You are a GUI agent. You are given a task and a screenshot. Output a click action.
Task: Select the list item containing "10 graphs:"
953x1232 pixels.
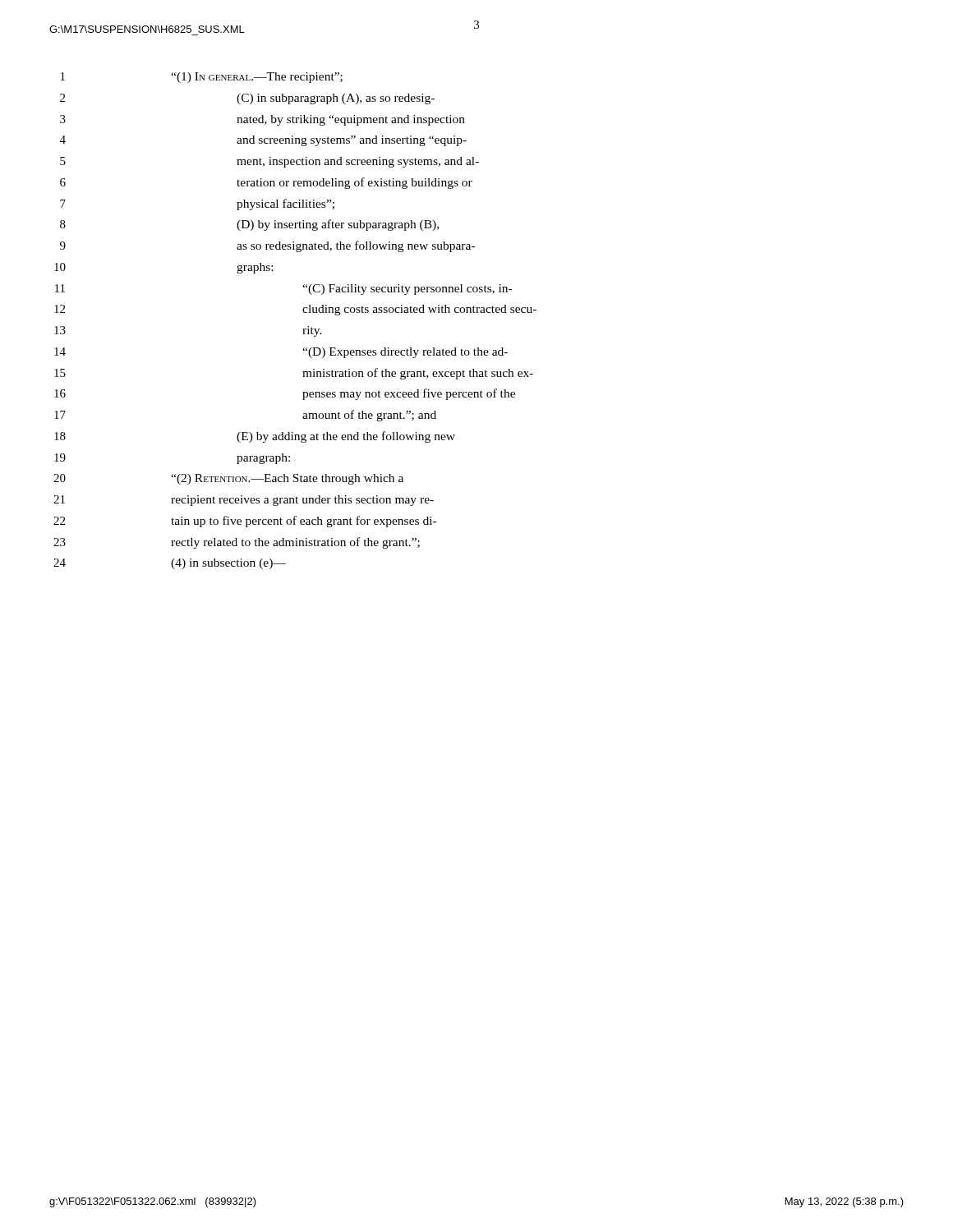coord(61,268)
